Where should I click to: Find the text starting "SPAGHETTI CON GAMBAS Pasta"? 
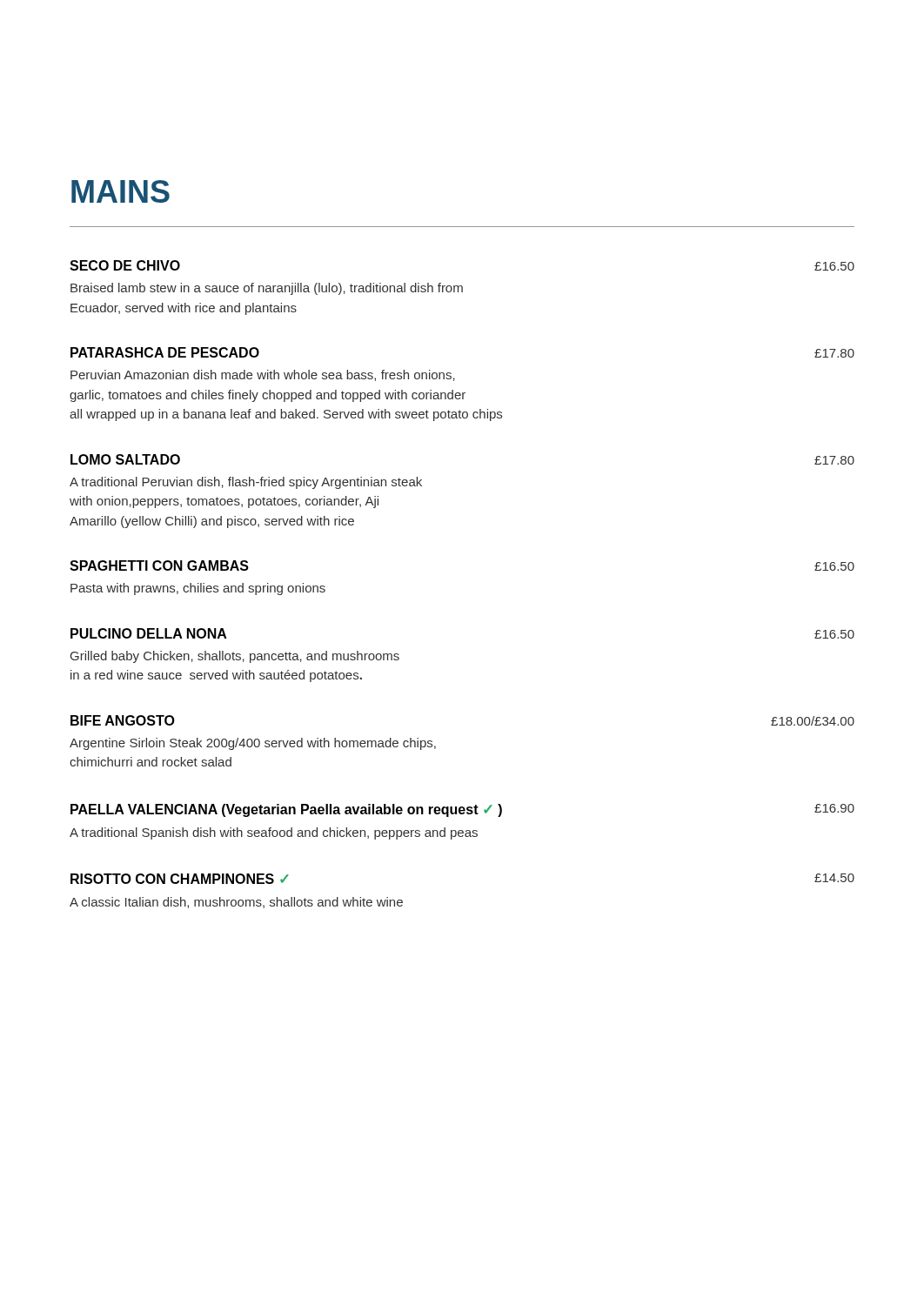(154, 565)
